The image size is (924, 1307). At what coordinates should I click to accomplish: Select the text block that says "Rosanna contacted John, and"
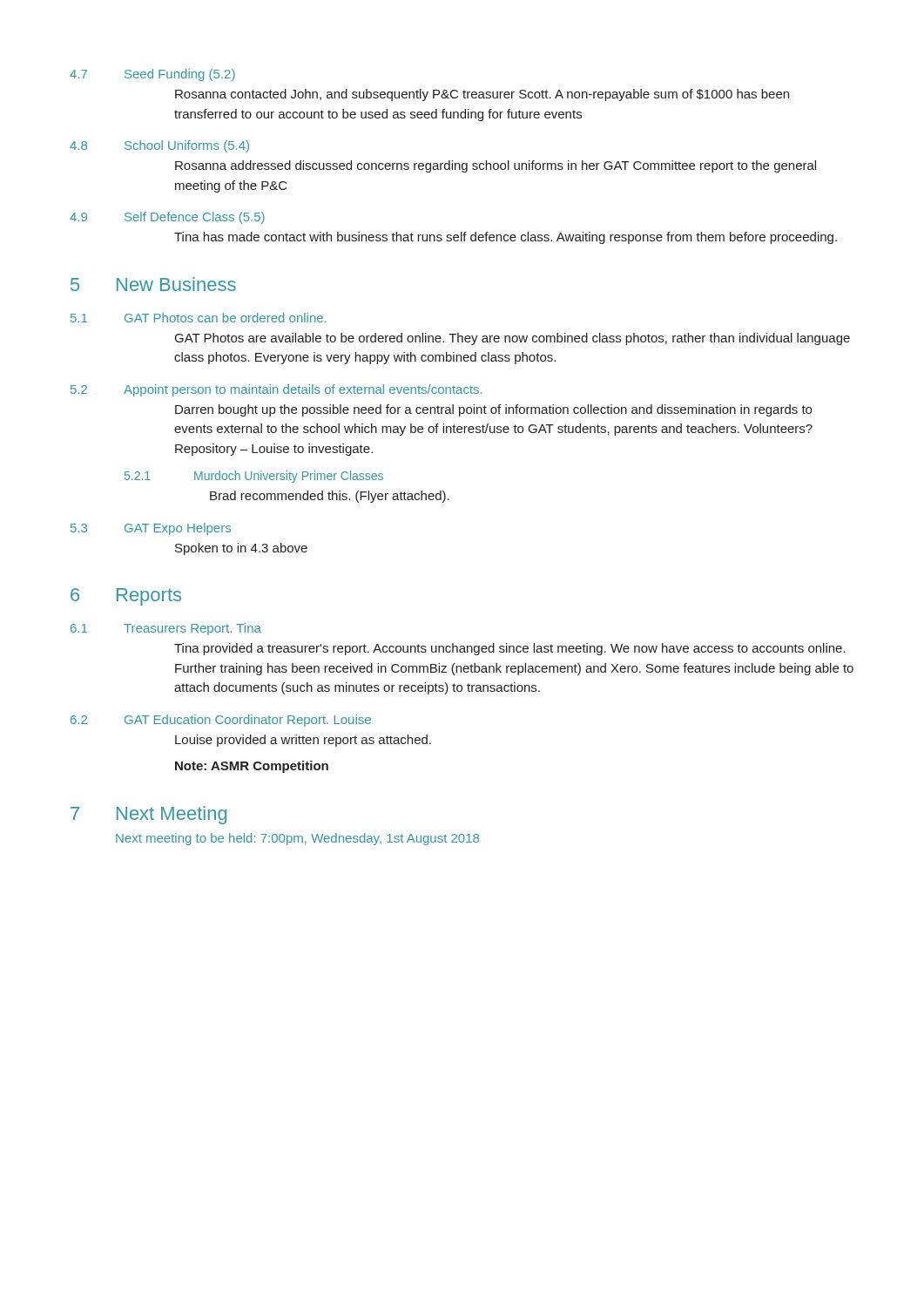[x=482, y=103]
